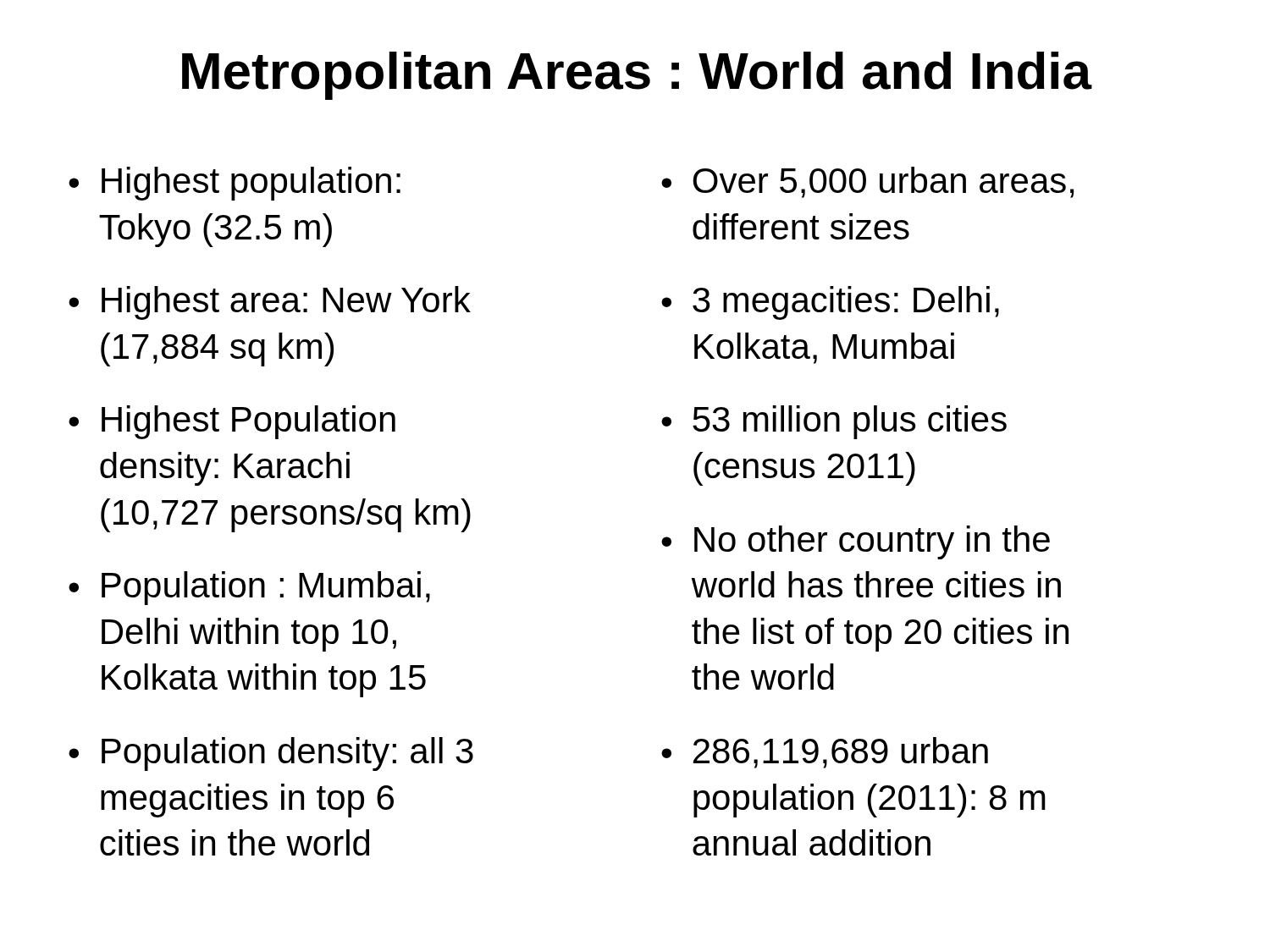Point to the text starting "• 286,119,689 urbanpopulation (2011): 8 mannual addition"
Screen dimensions: 952x1270
pos(854,798)
